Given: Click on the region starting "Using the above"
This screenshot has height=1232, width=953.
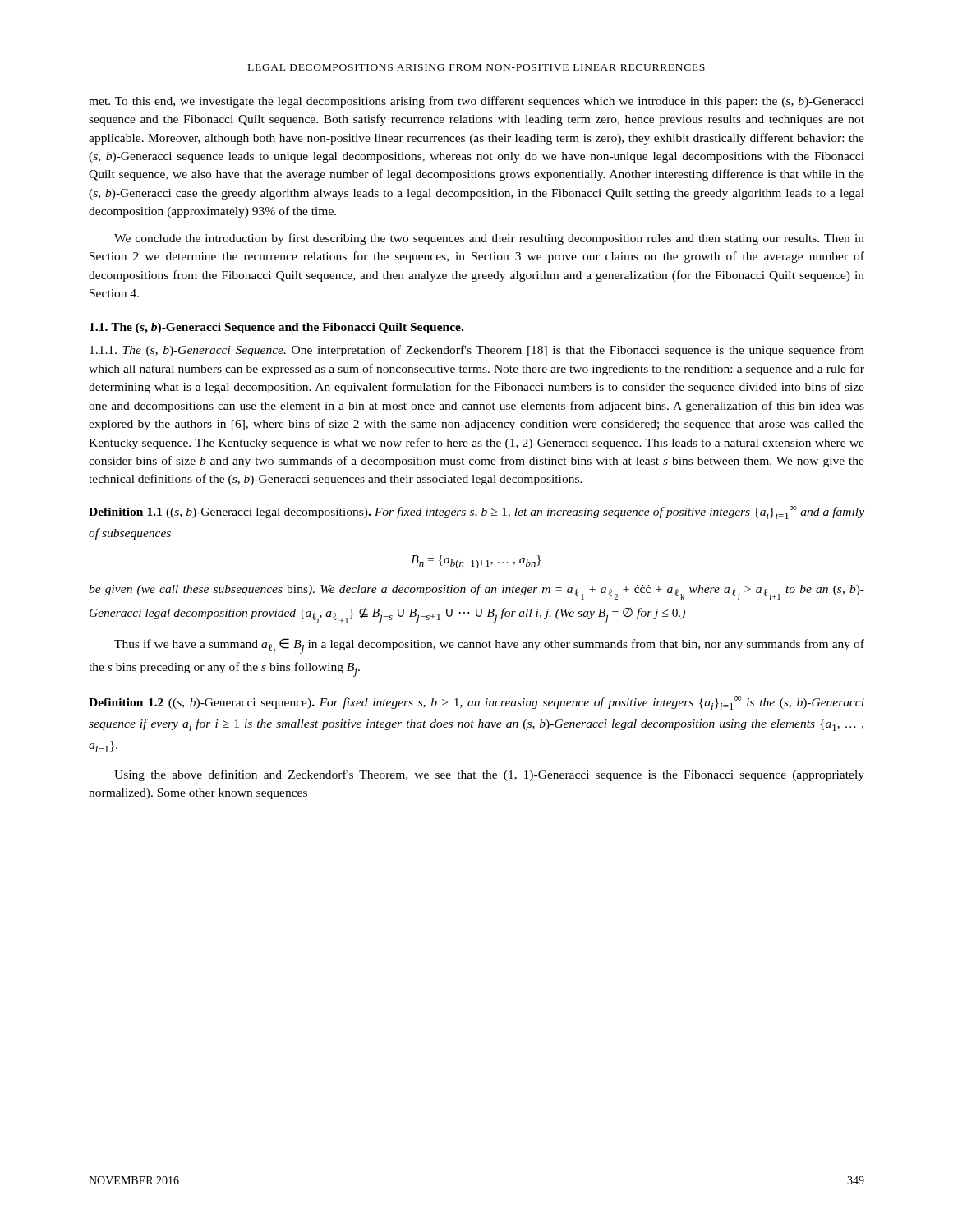Looking at the screenshot, I should [476, 784].
